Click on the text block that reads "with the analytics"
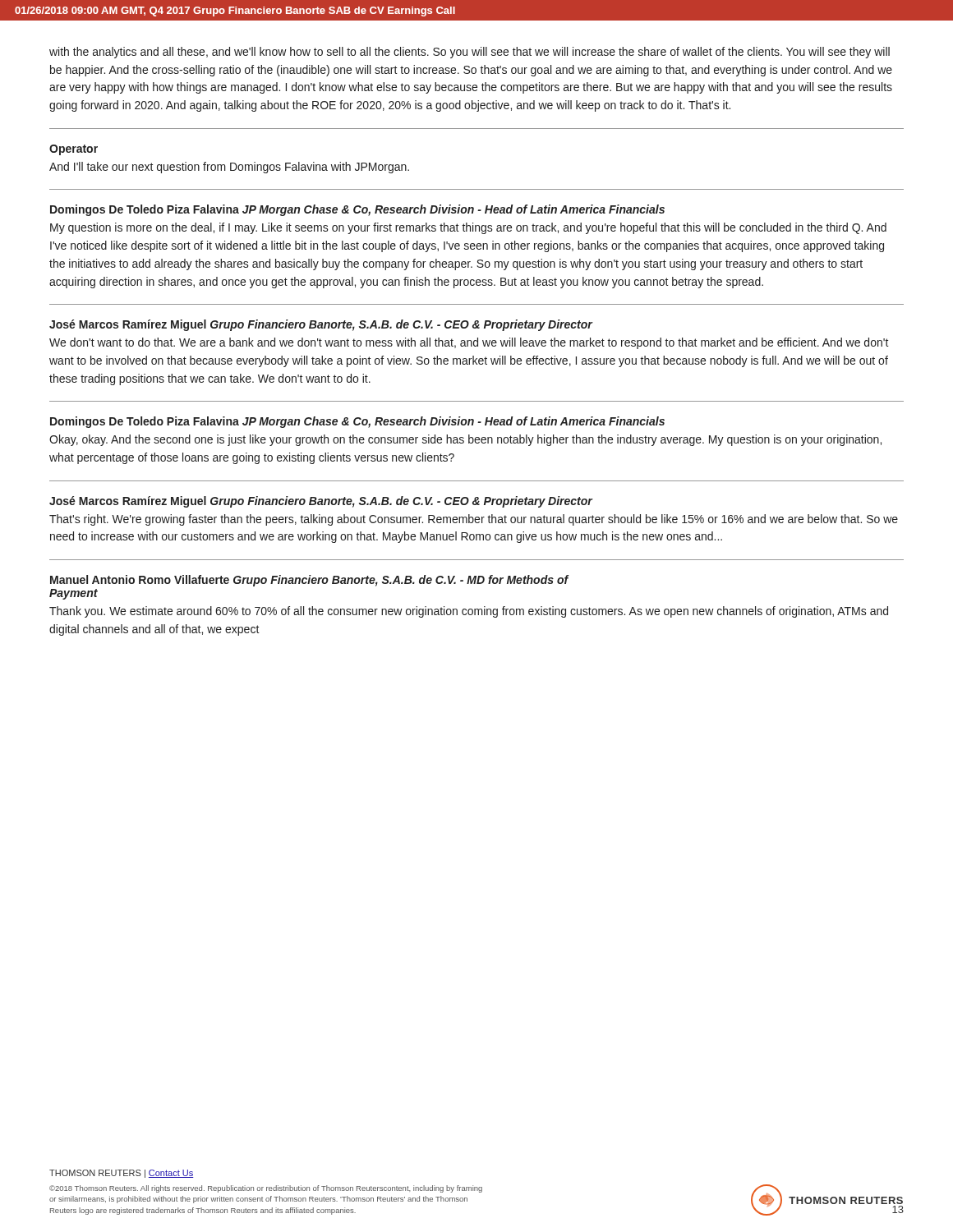Viewport: 953px width, 1232px height. point(471,78)
